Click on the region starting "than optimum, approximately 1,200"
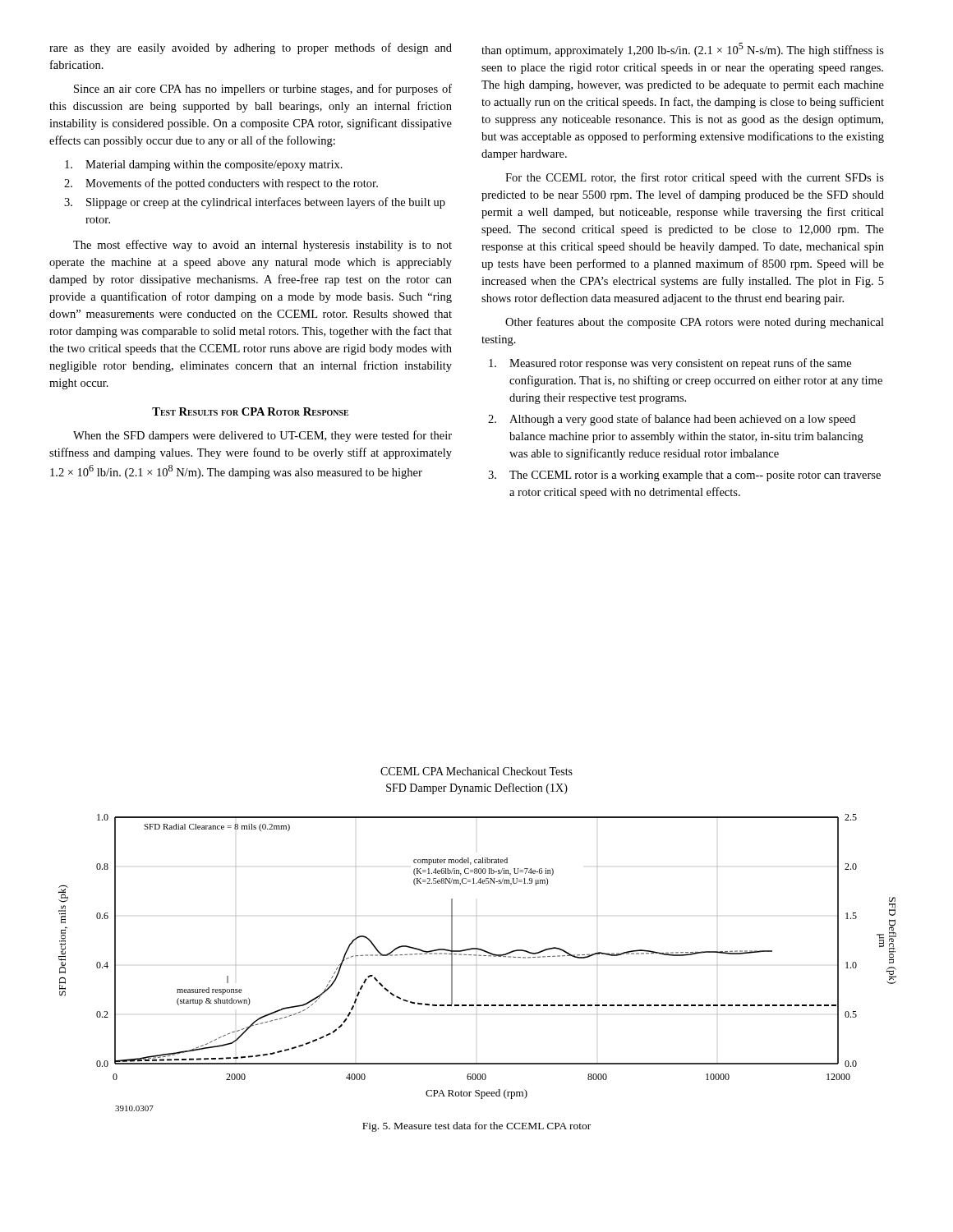Screen dimensions: 1232x953 click(x=683, y=194)
